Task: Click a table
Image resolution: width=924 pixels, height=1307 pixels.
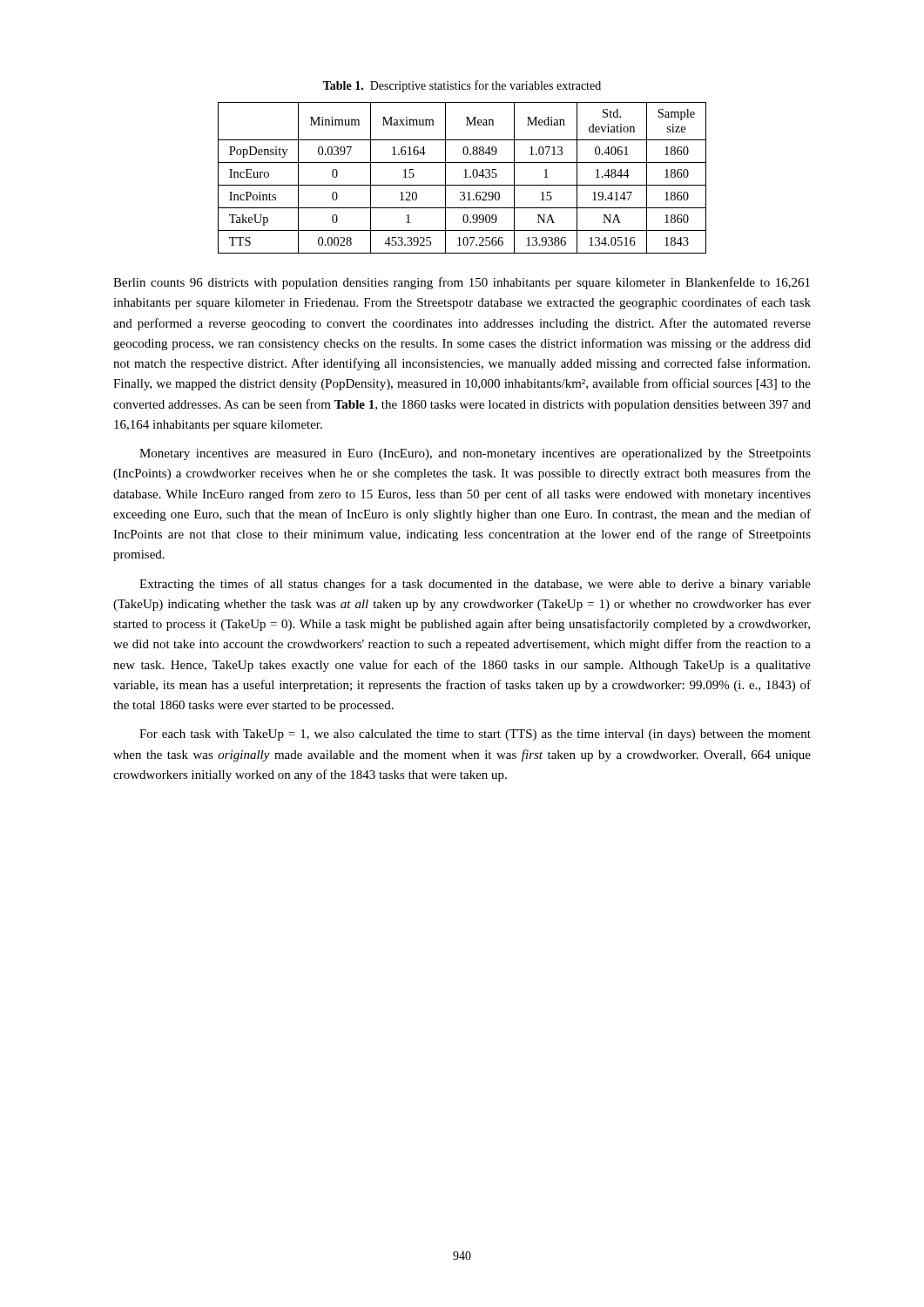Action: [462, 178]
